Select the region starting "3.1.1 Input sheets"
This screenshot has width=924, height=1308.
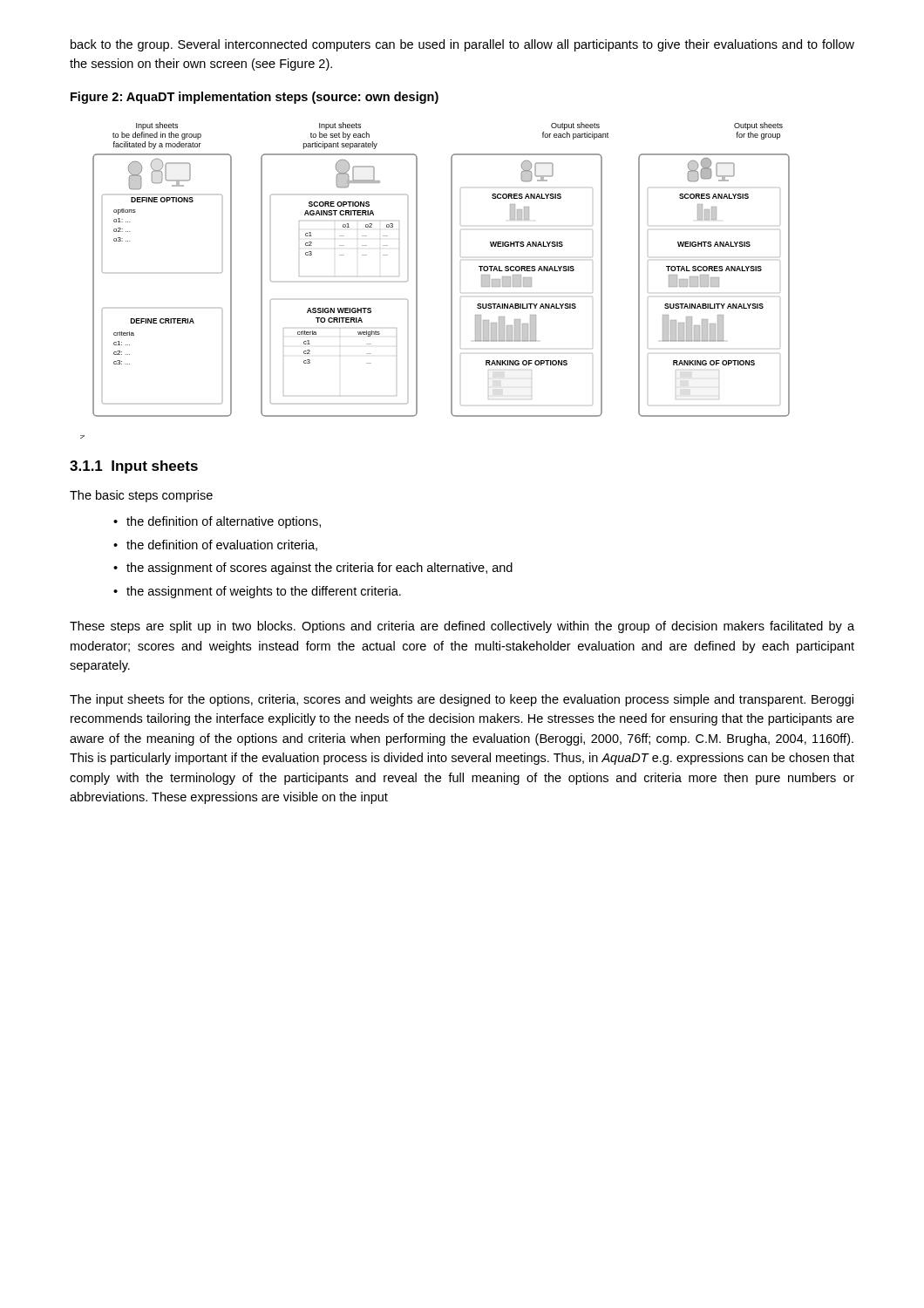point(134,466)
